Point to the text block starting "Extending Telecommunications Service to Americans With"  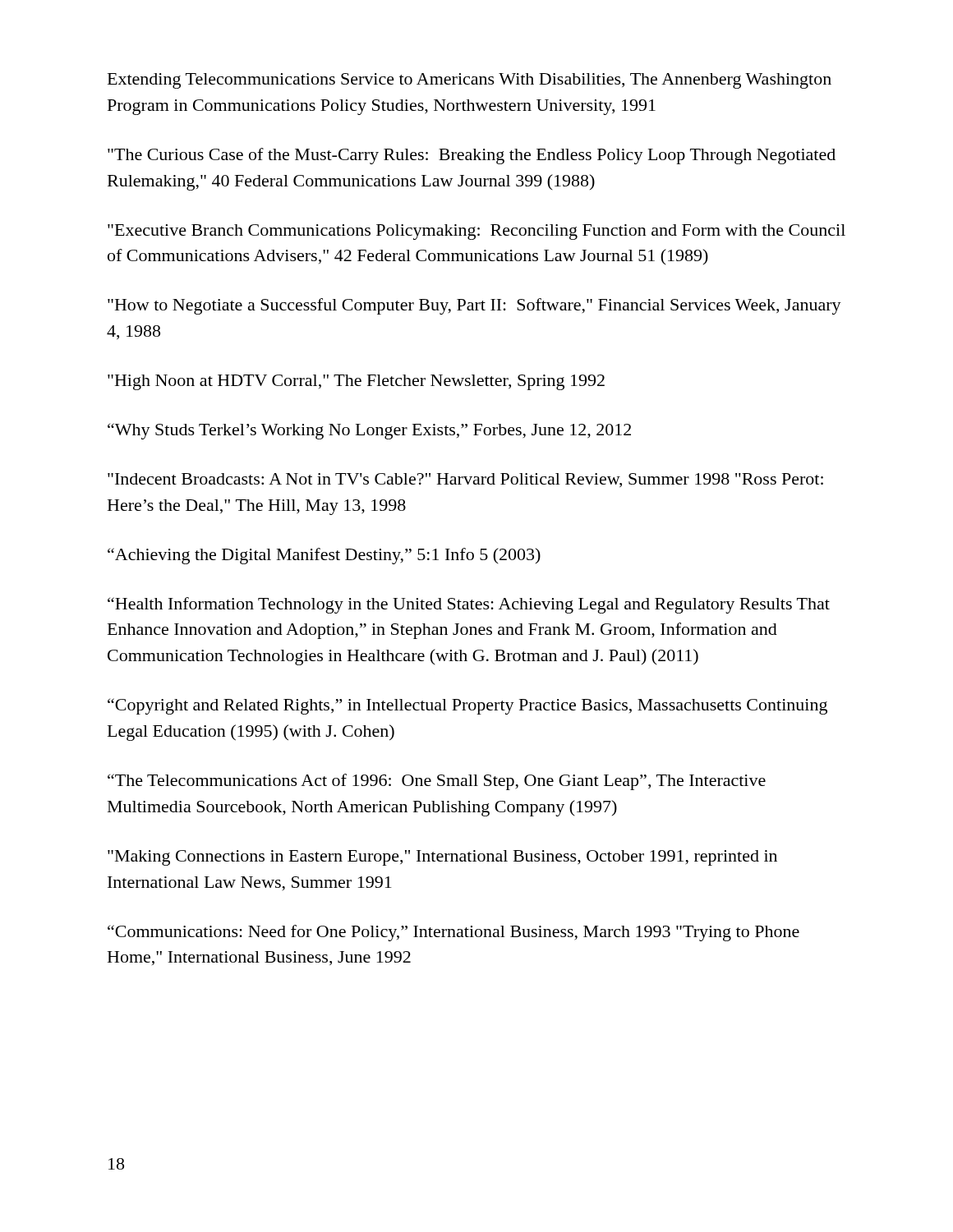click(x=469, y=92)
